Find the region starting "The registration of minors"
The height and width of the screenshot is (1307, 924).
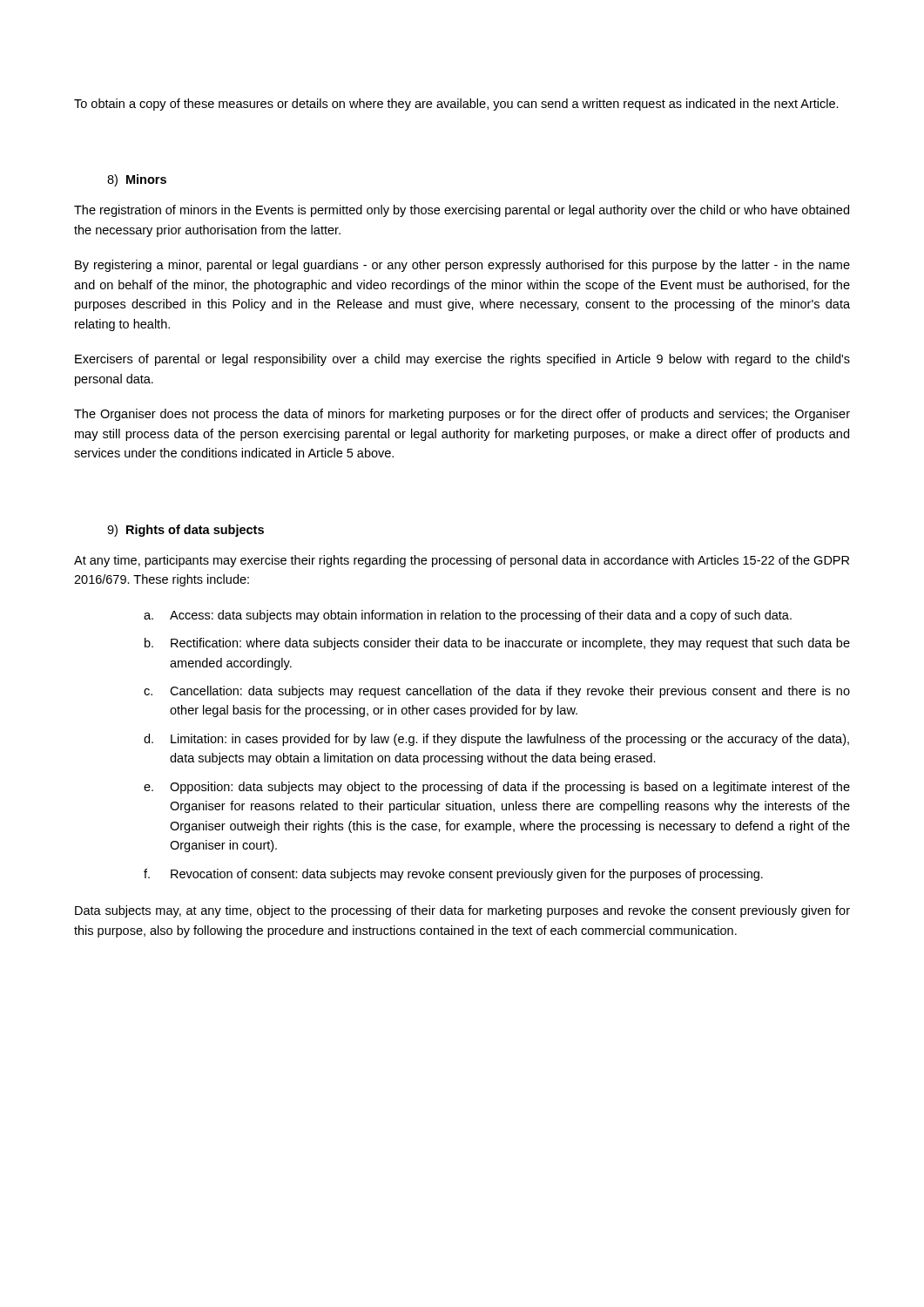(462, 220)
